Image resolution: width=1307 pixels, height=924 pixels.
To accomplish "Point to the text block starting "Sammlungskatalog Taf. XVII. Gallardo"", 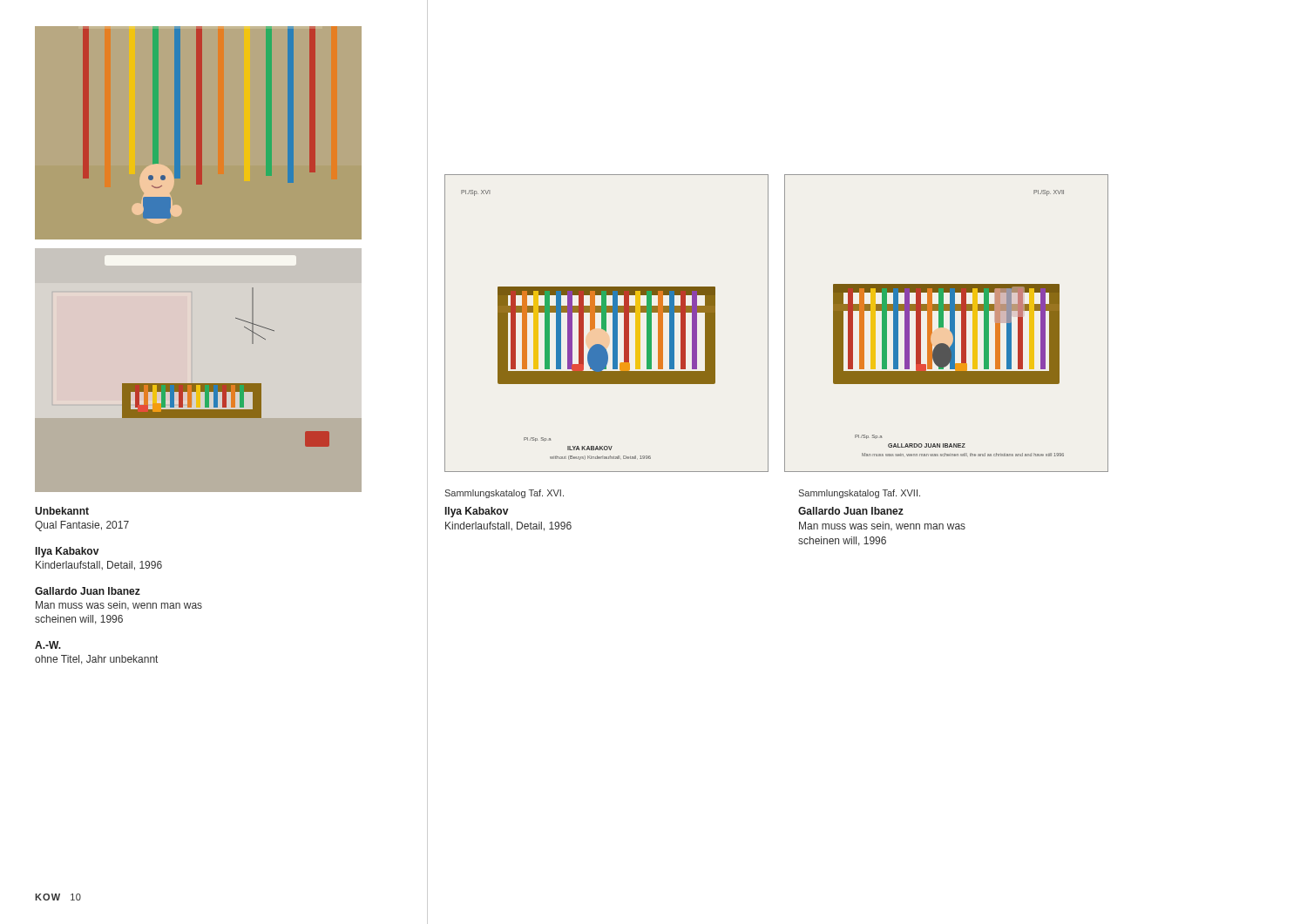I will 959,518.
